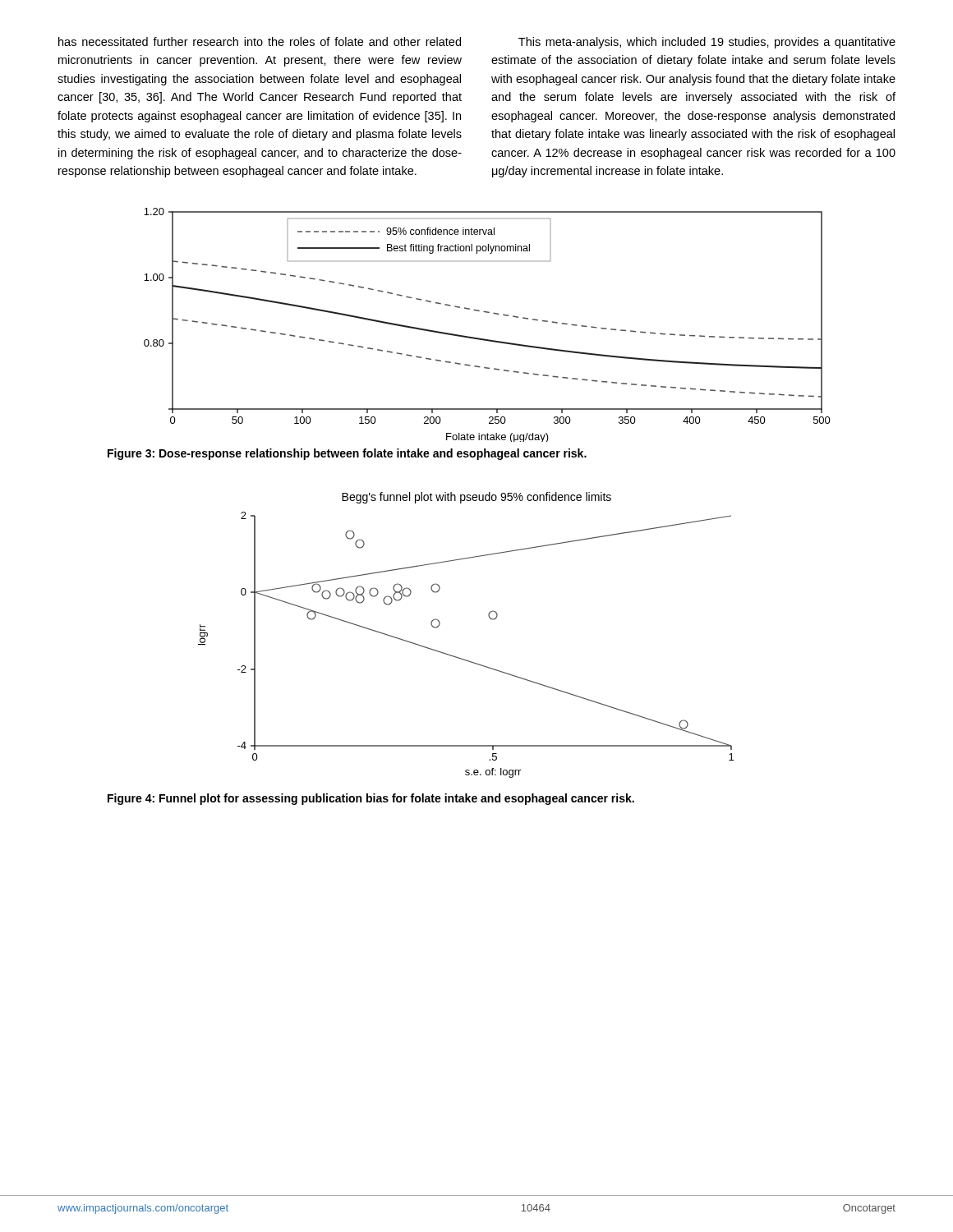
Task: Select the caption that reads "Figure 3: Dose-response relationship between"
Action: pos(347,453)
